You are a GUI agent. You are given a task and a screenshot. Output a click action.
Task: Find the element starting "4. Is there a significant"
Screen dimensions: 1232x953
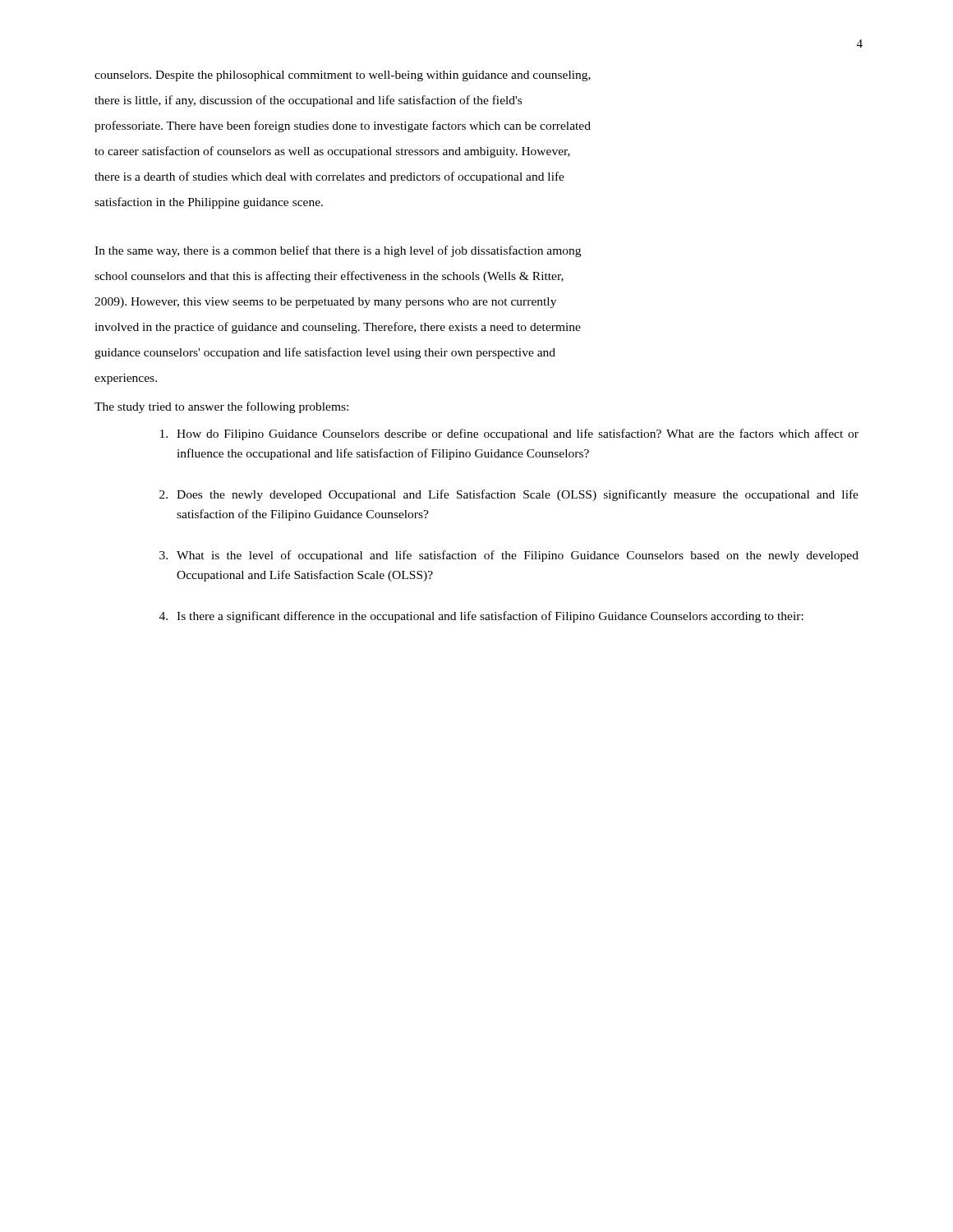[x=501, y=616]
